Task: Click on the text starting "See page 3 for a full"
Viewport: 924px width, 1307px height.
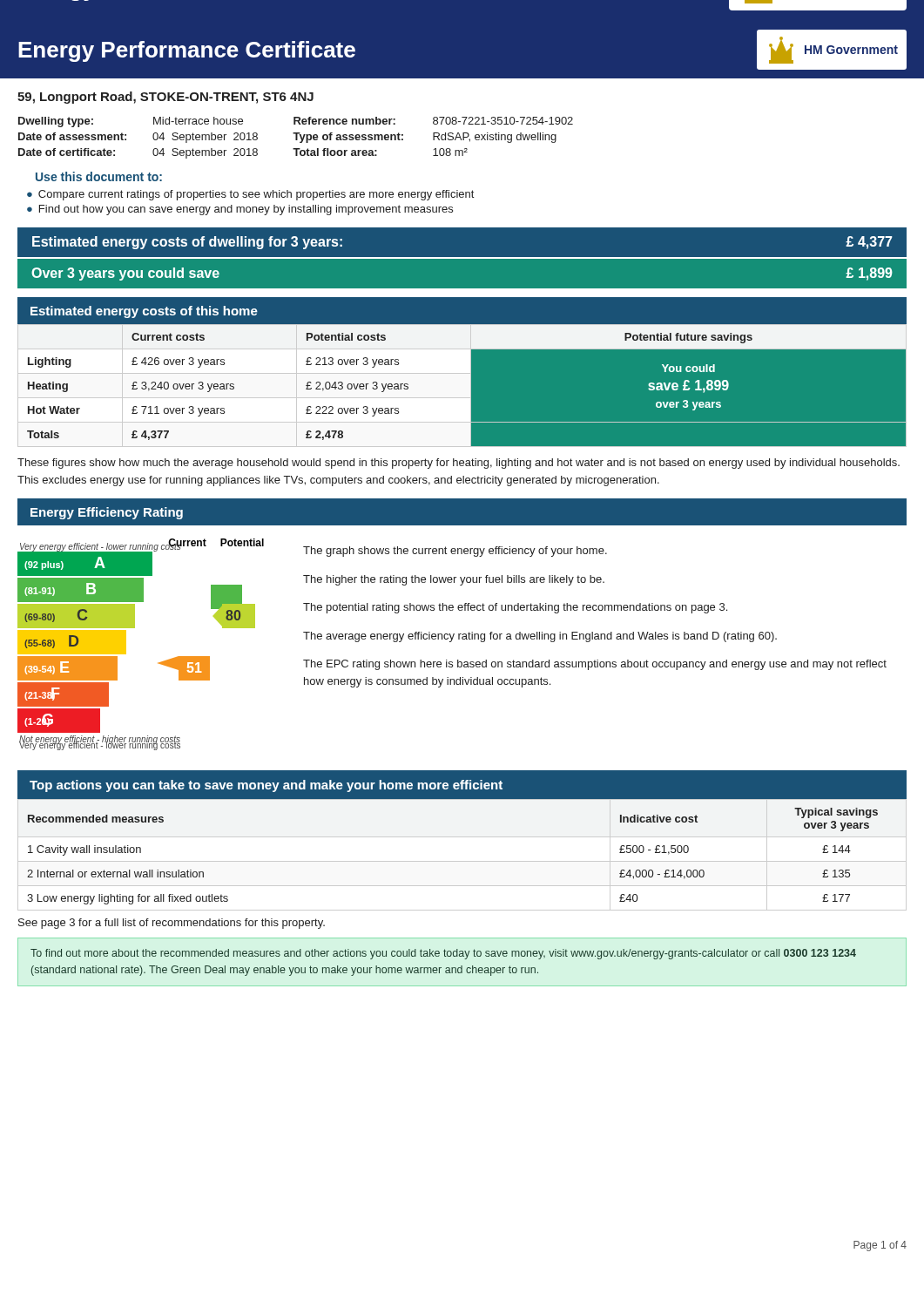Action: (x=171, y=922)
